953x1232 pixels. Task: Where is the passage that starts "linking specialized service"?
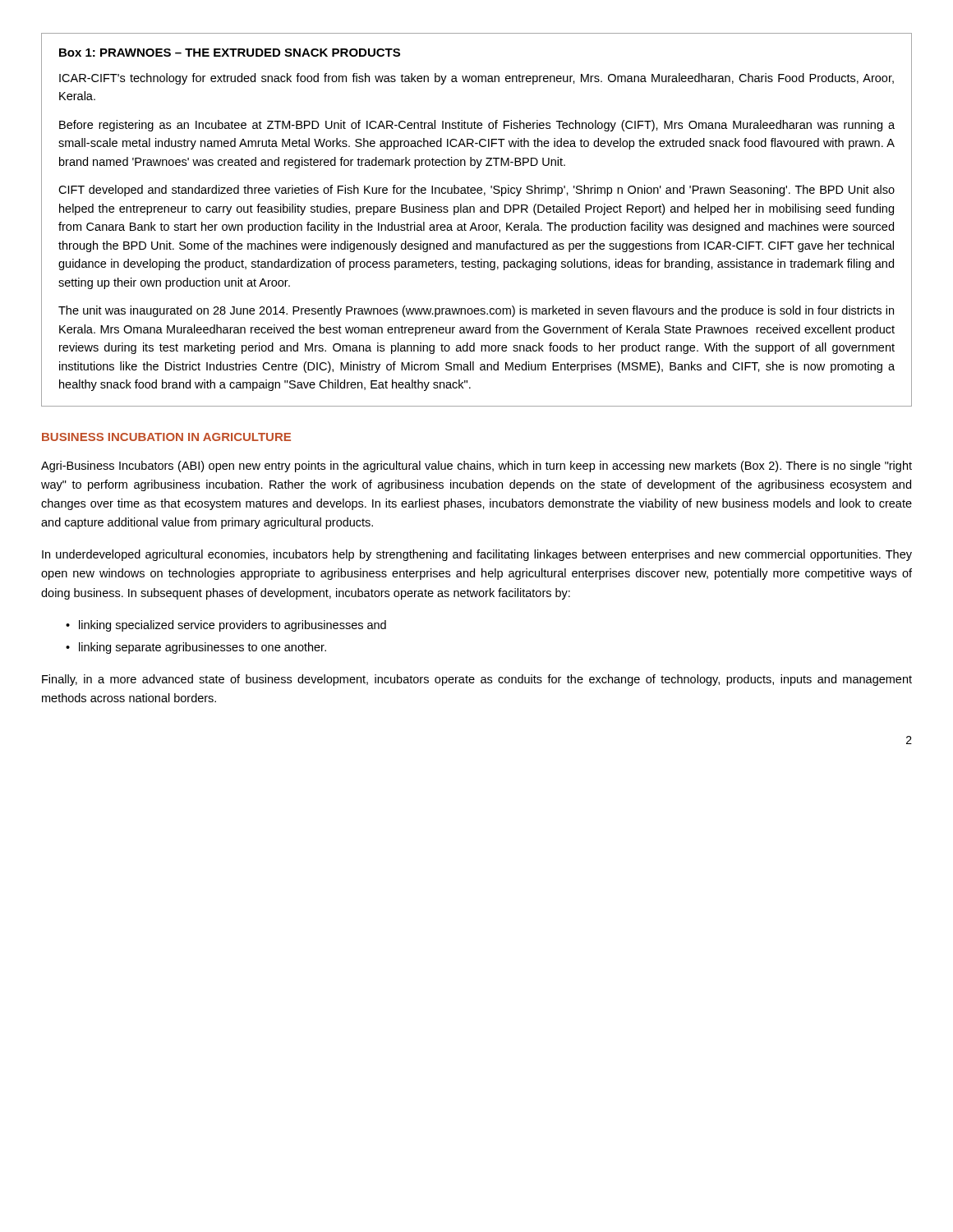coord(232,625)
